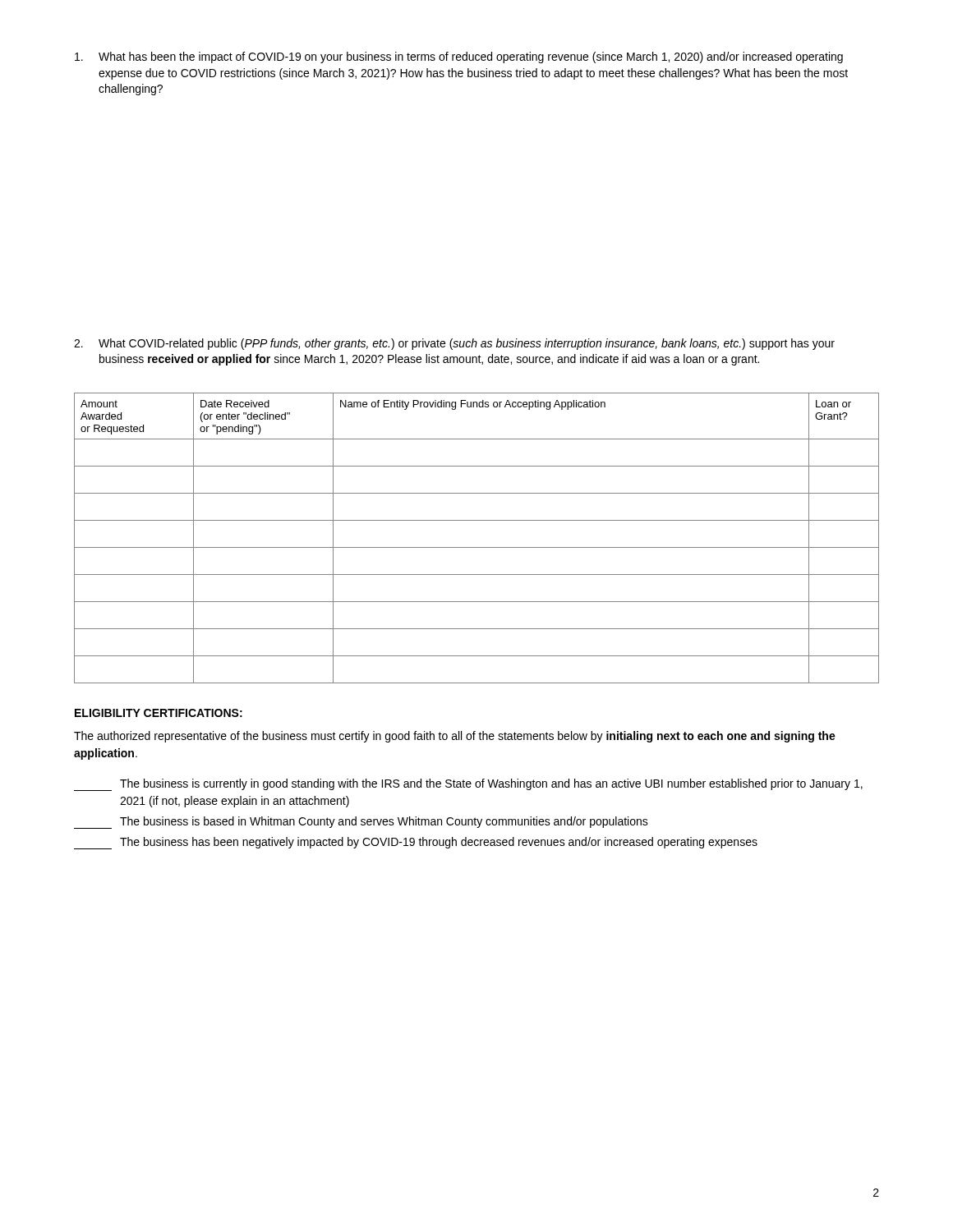Image resolution: width=953 pixels, height=1232 pixels.
Task: Locate the list item that says "What has been the impact of COVID-19"
Action: (476, 73)
